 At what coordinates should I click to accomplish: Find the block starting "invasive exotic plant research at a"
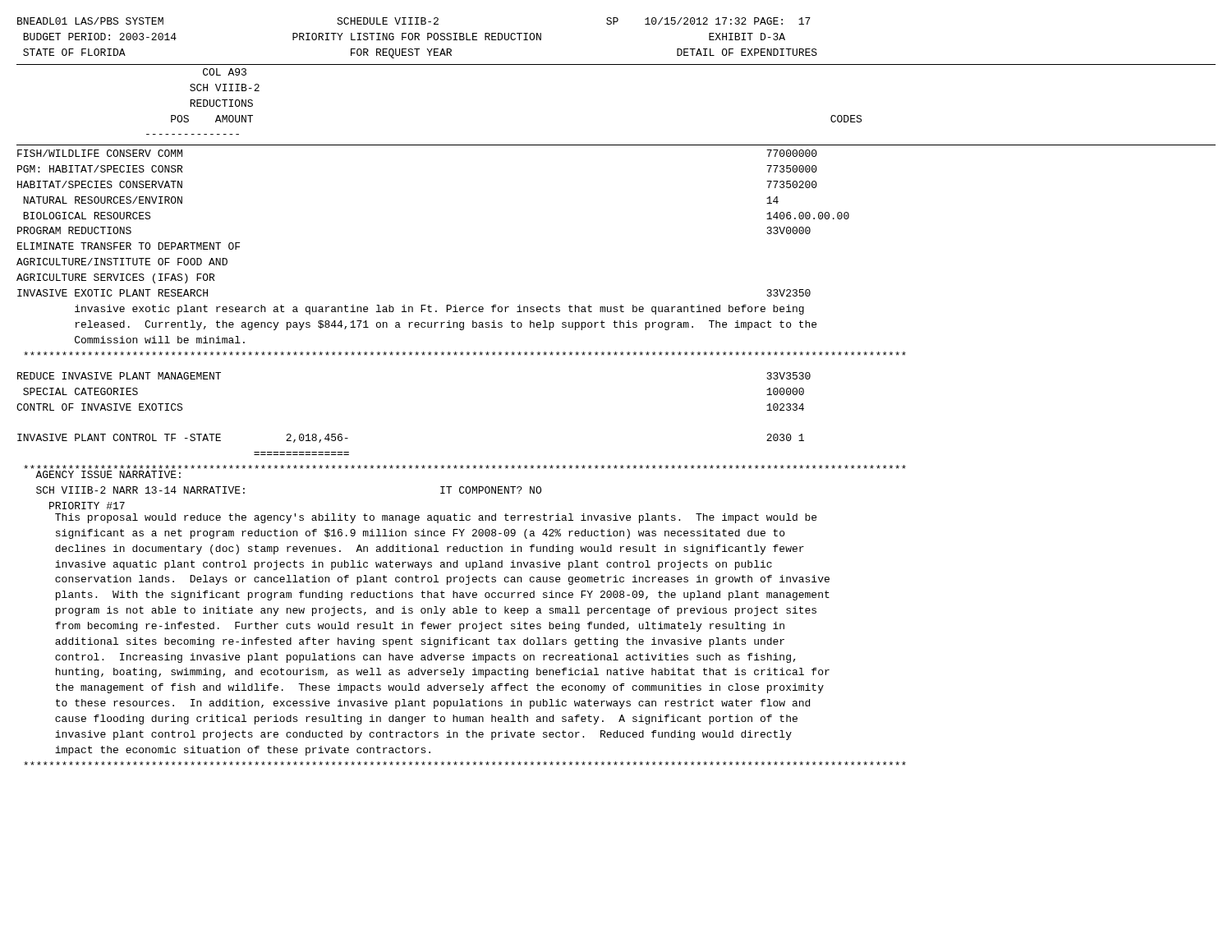[616, 333]
